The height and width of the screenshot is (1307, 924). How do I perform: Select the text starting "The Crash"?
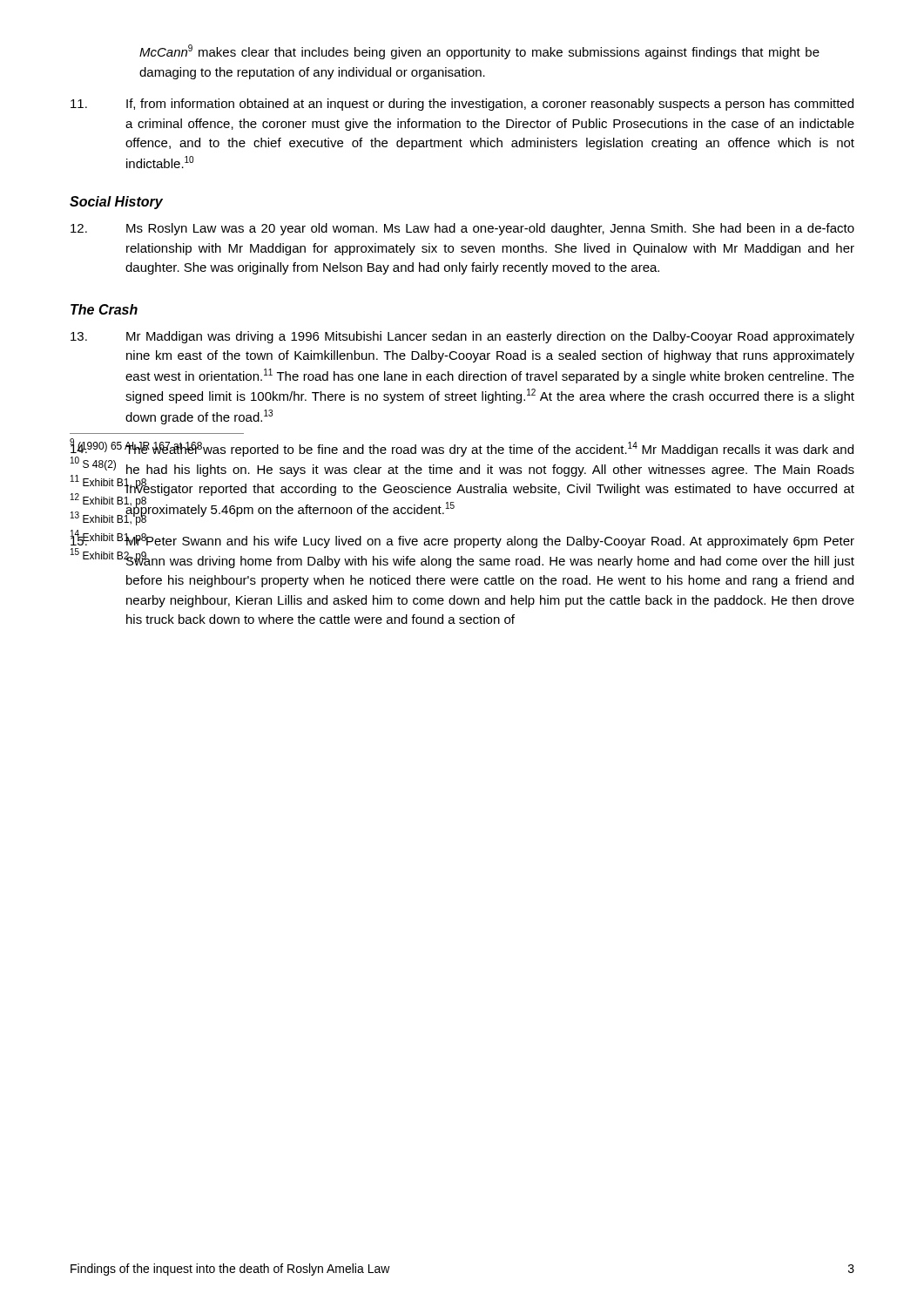pyautogui.click(x=104, y=309)
